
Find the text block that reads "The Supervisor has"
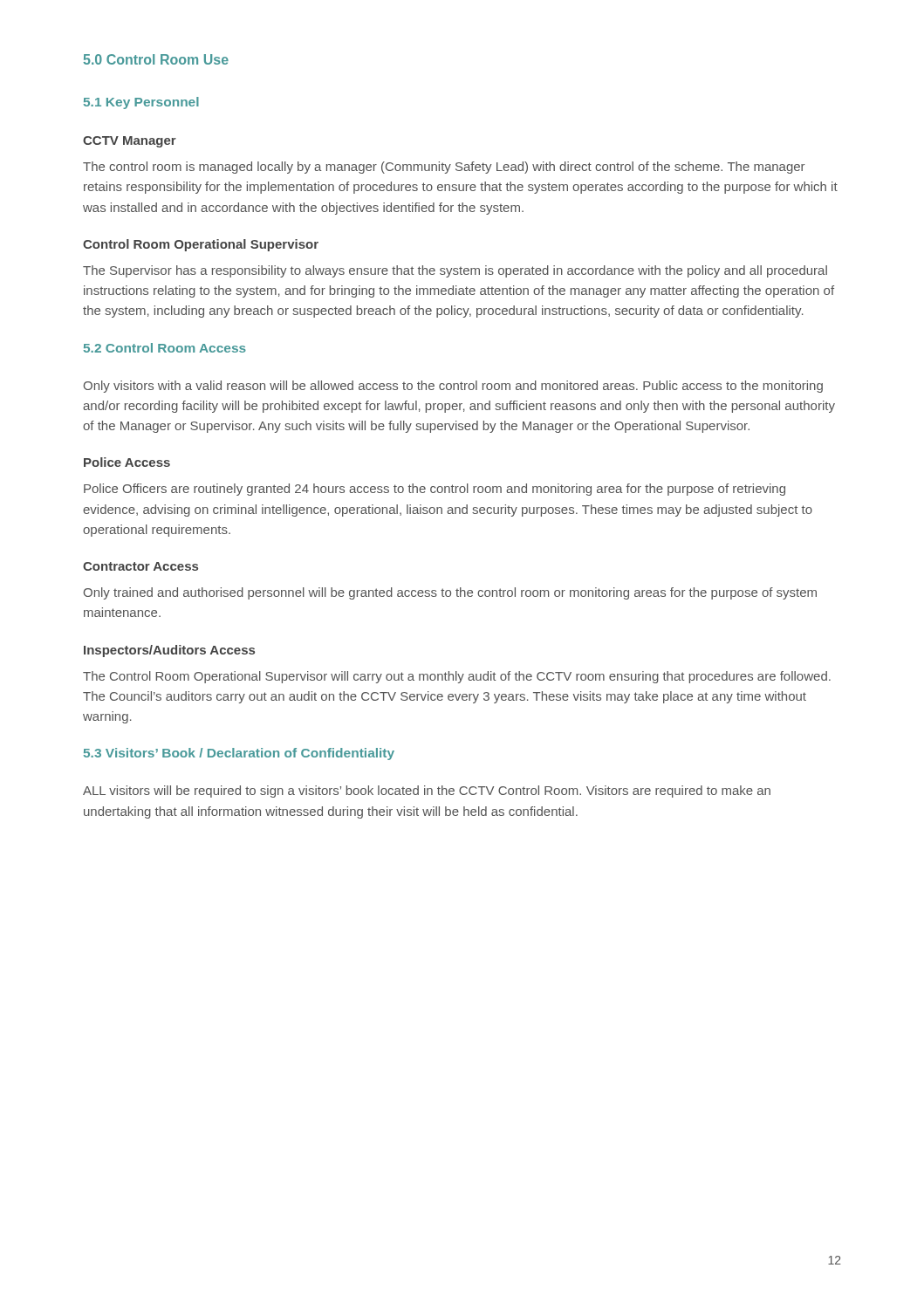point(462,290)
